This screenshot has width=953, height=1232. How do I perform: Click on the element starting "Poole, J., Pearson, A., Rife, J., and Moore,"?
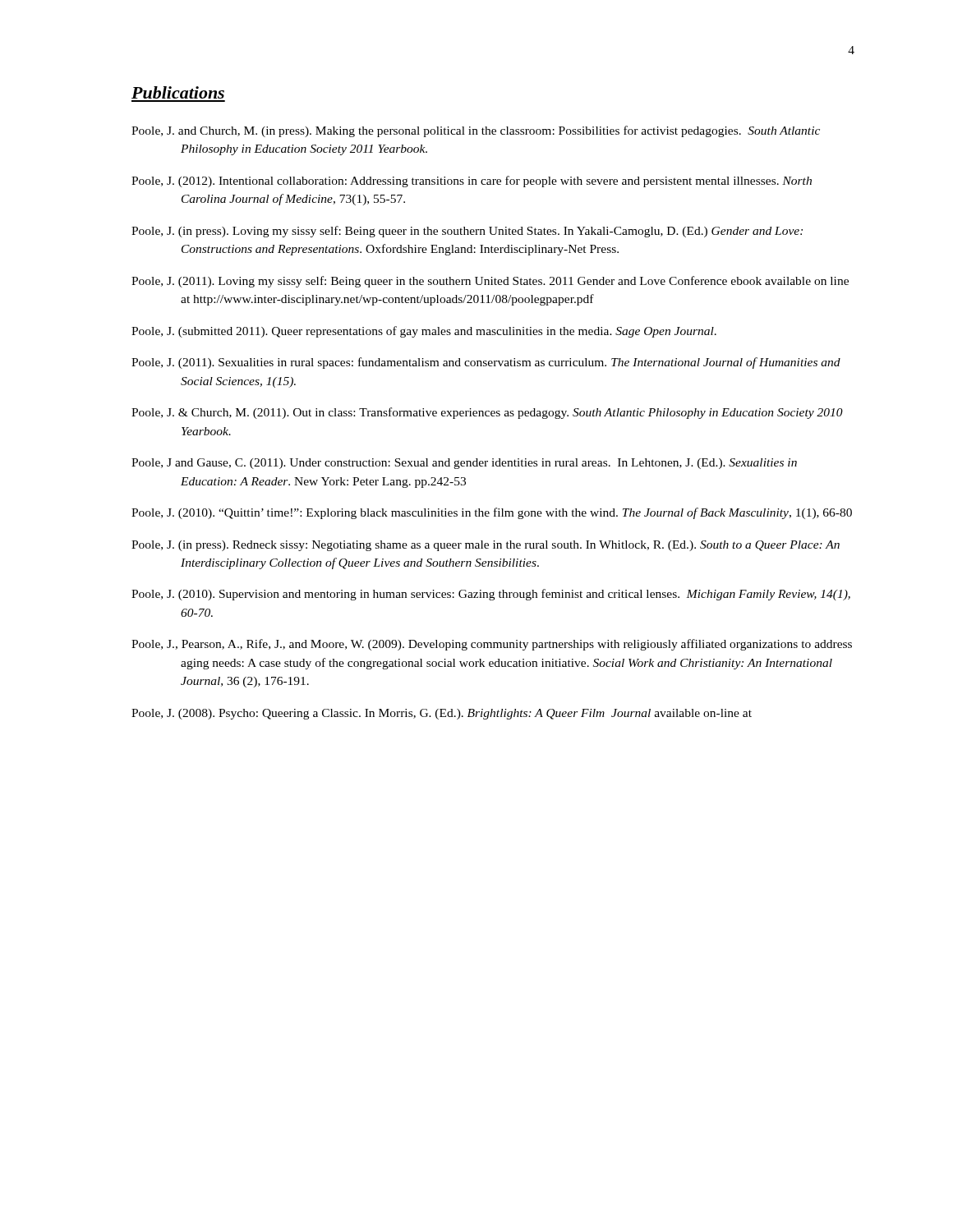492,662
